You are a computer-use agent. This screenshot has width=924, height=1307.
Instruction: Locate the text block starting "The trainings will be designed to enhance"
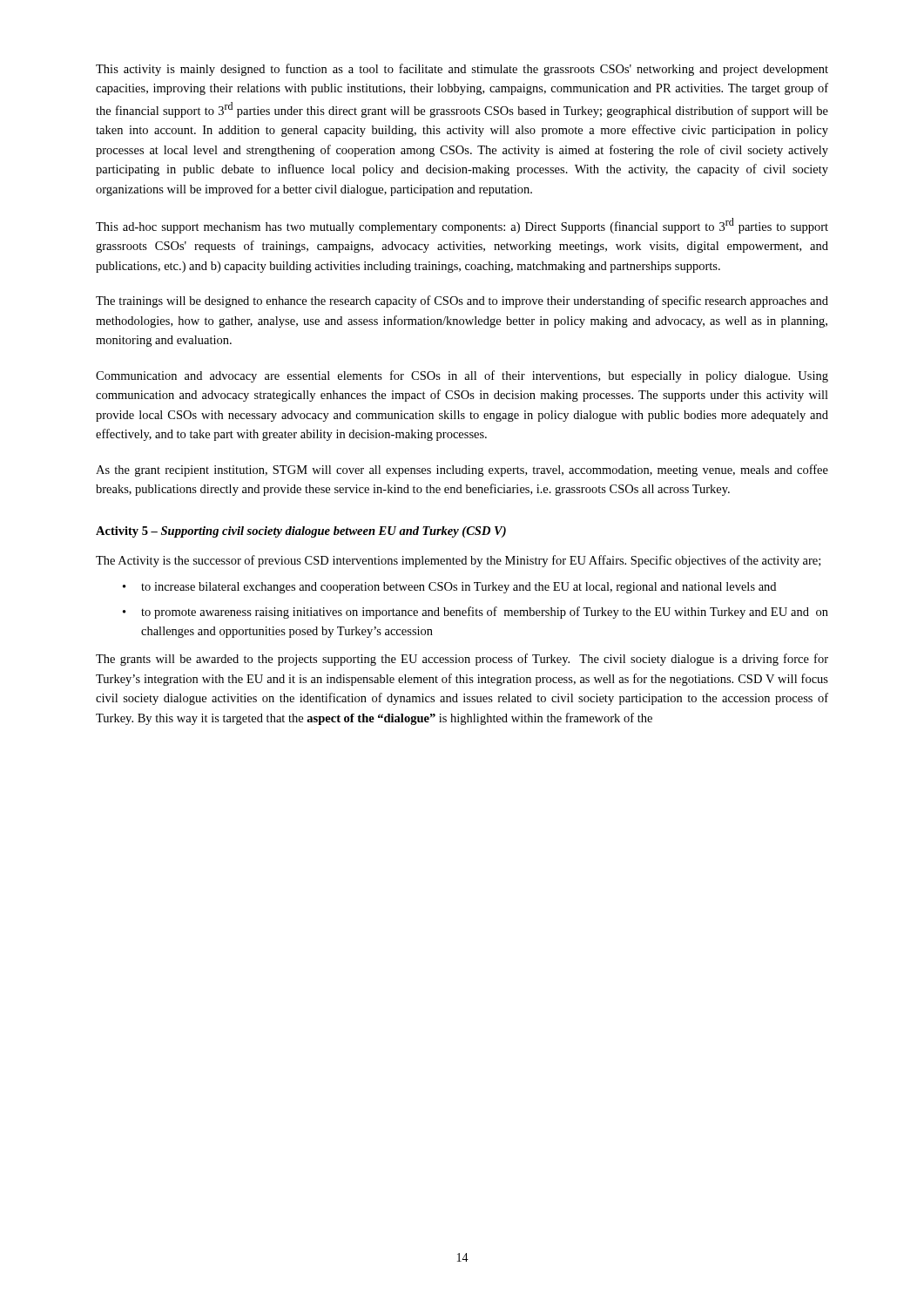tap(462, 320)
